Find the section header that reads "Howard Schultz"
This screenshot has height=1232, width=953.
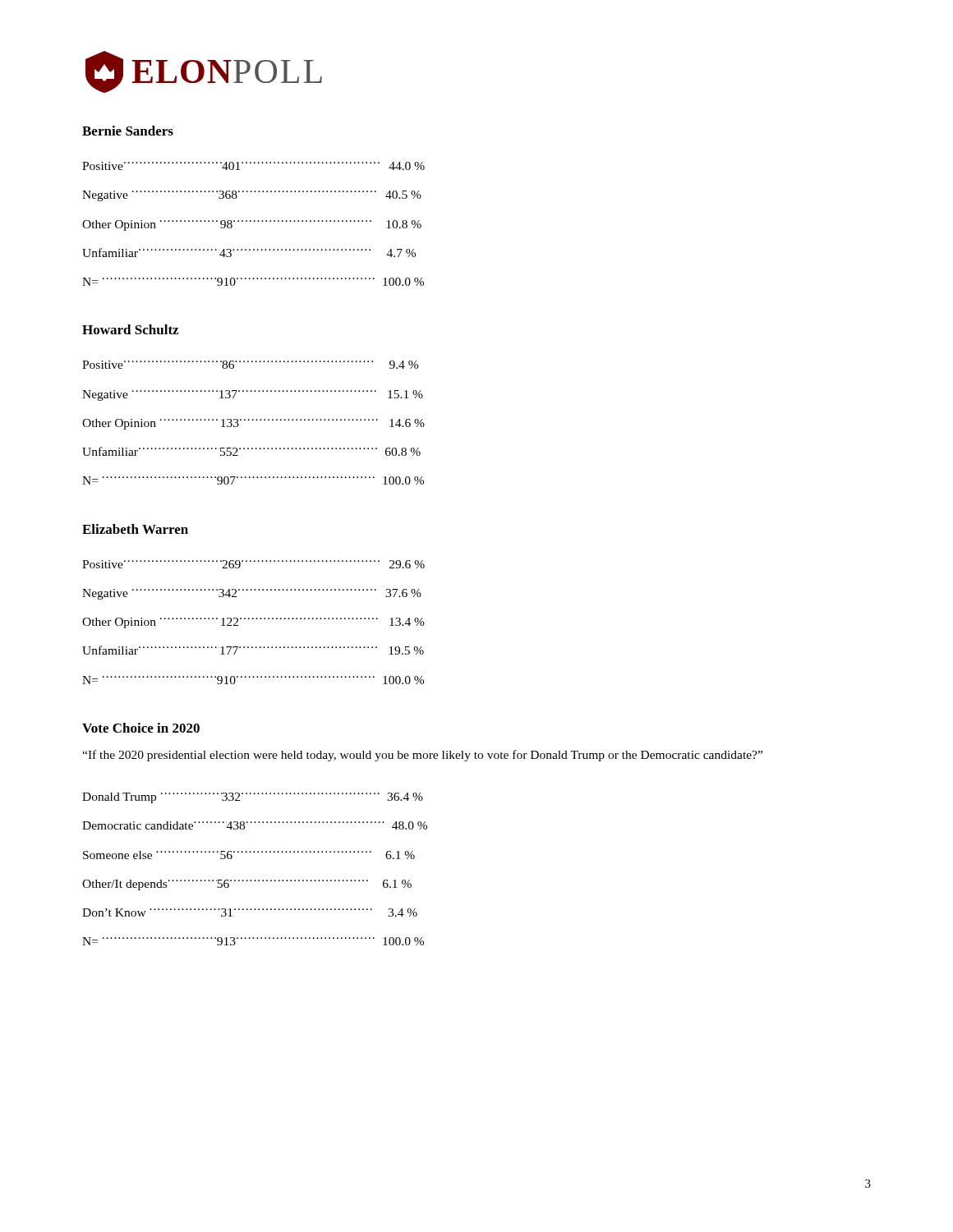[130, 330]
